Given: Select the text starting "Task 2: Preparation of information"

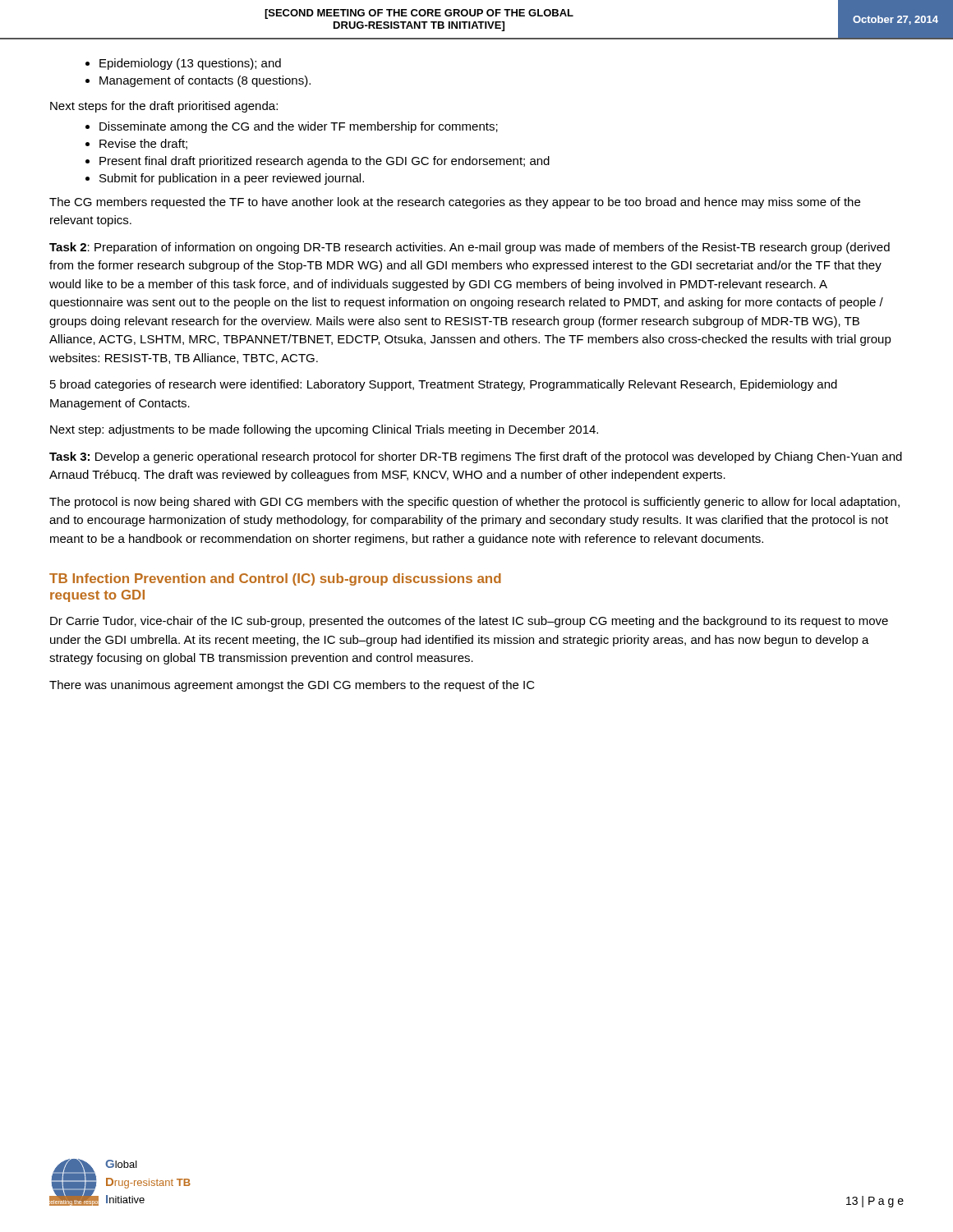Looking at the screenshot, I should (476, 302).
